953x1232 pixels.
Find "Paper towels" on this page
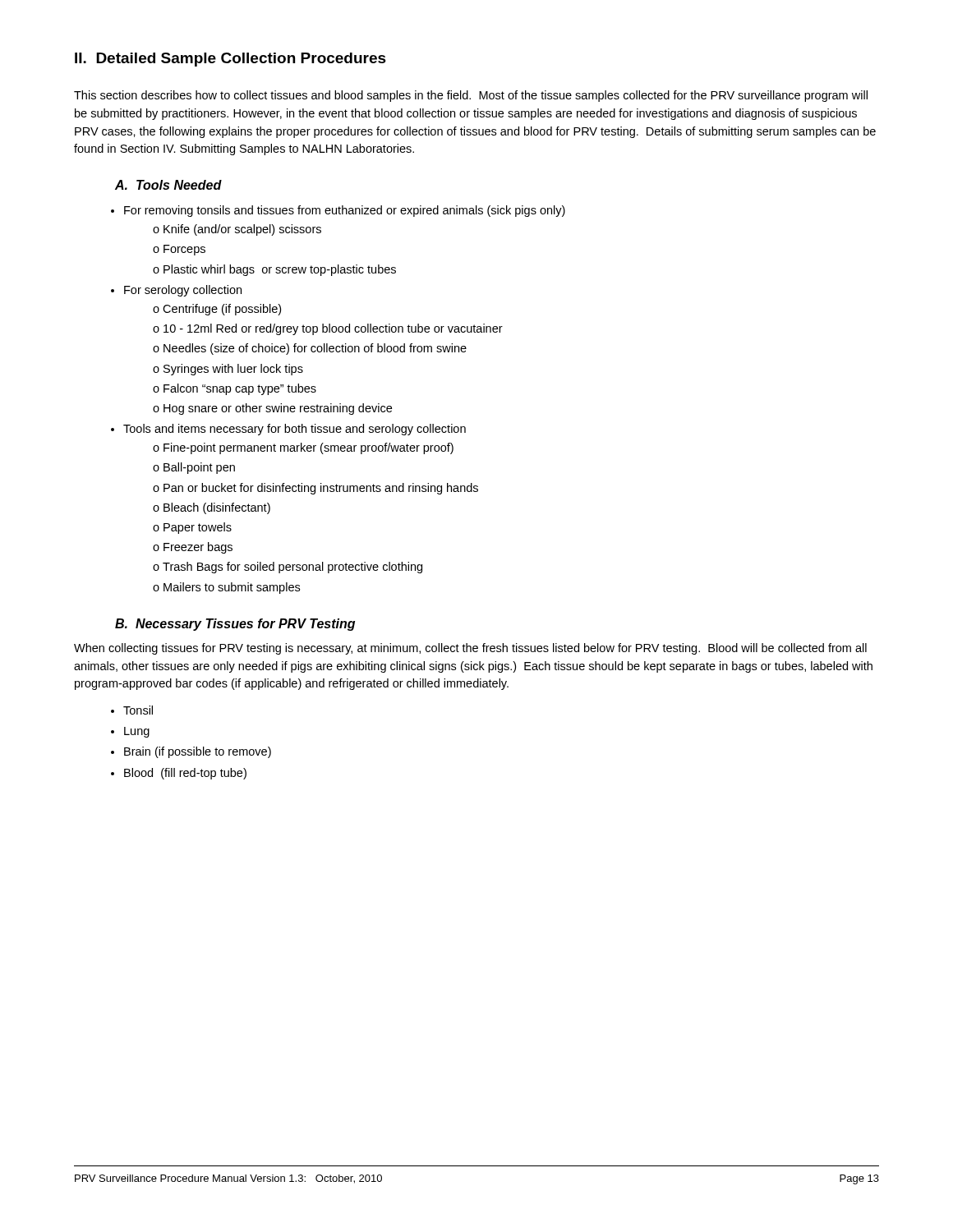pos(197,527)
